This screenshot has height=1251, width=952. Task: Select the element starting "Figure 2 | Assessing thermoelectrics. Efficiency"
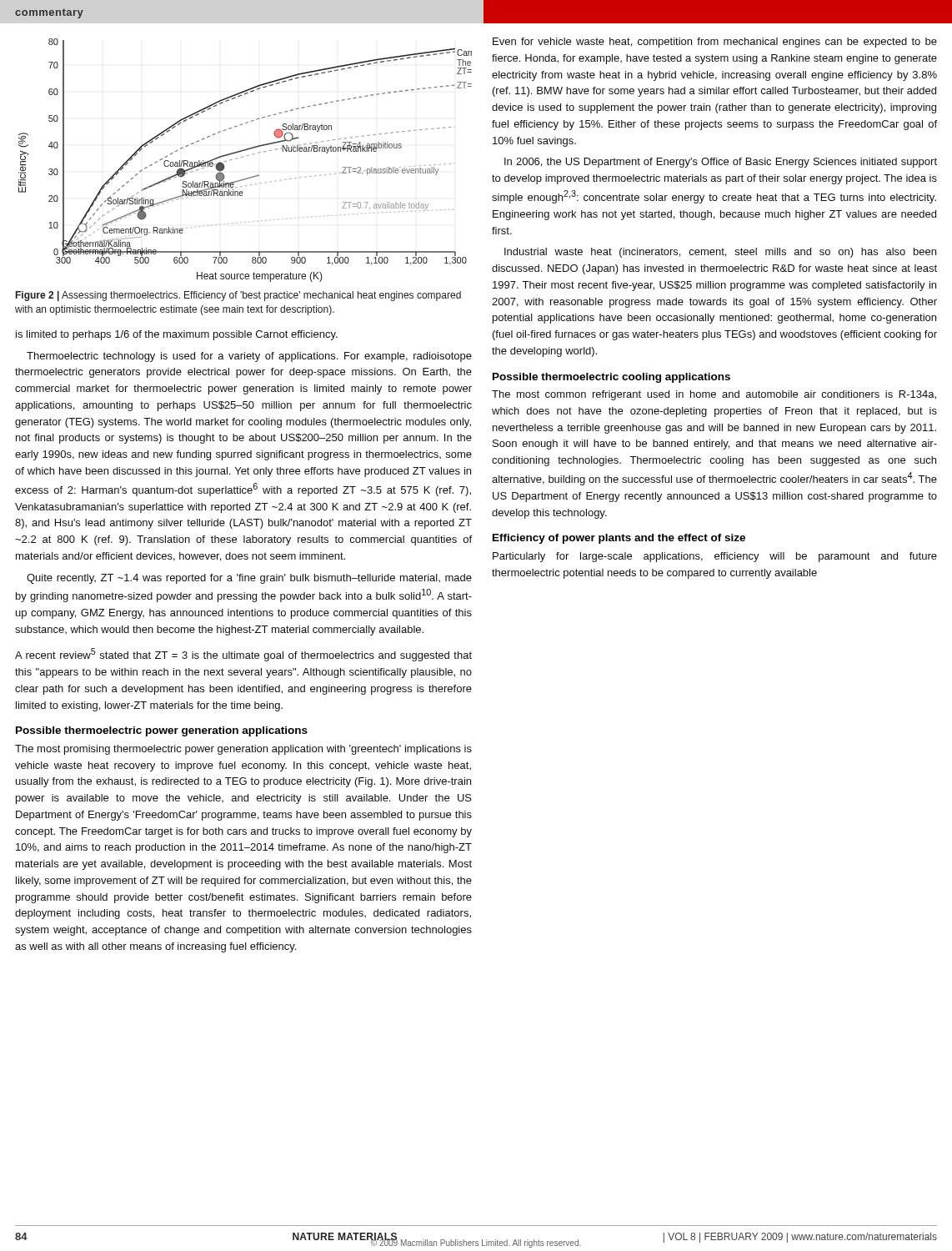[x=238, y=302]
